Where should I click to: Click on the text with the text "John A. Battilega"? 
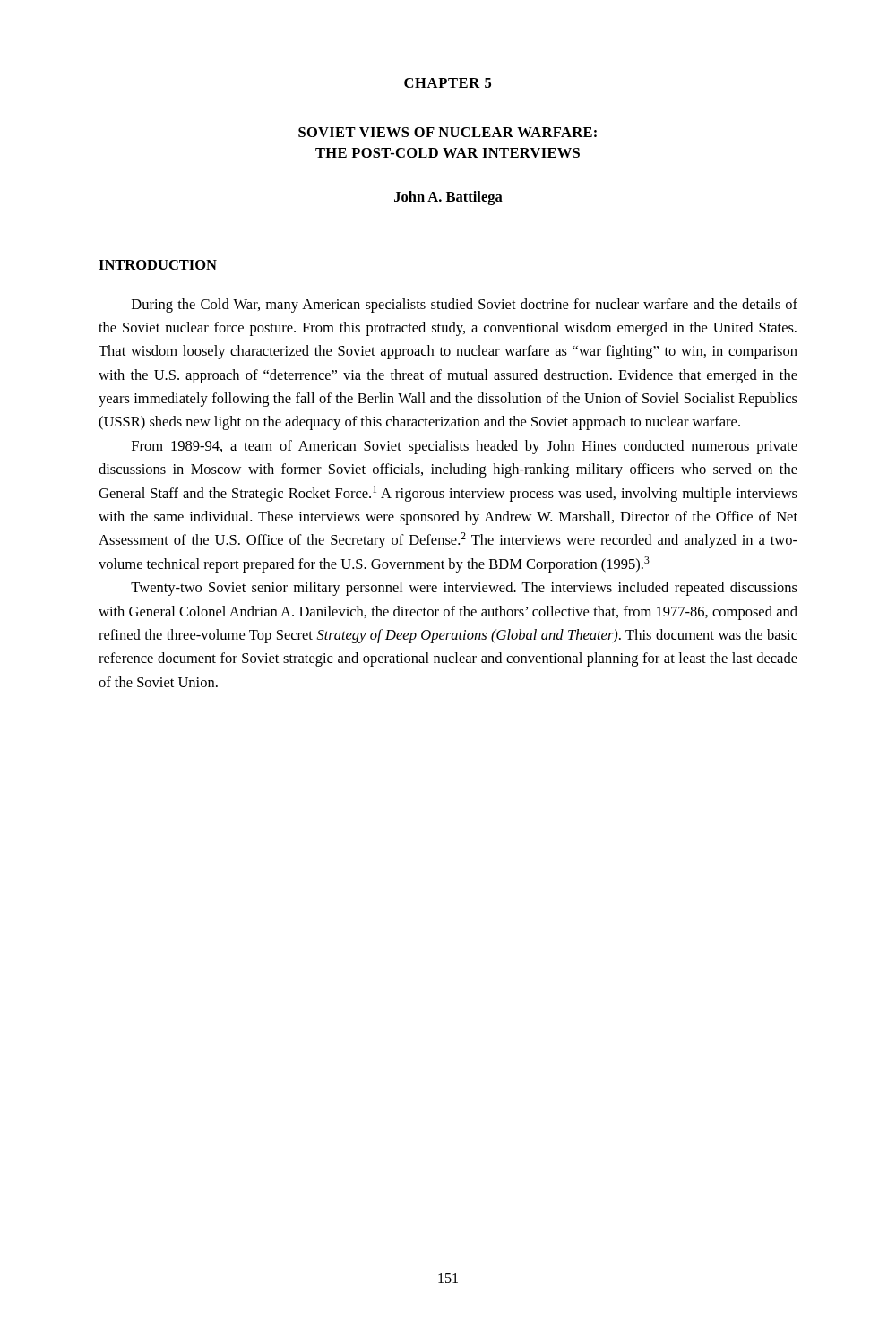(448, 197)
